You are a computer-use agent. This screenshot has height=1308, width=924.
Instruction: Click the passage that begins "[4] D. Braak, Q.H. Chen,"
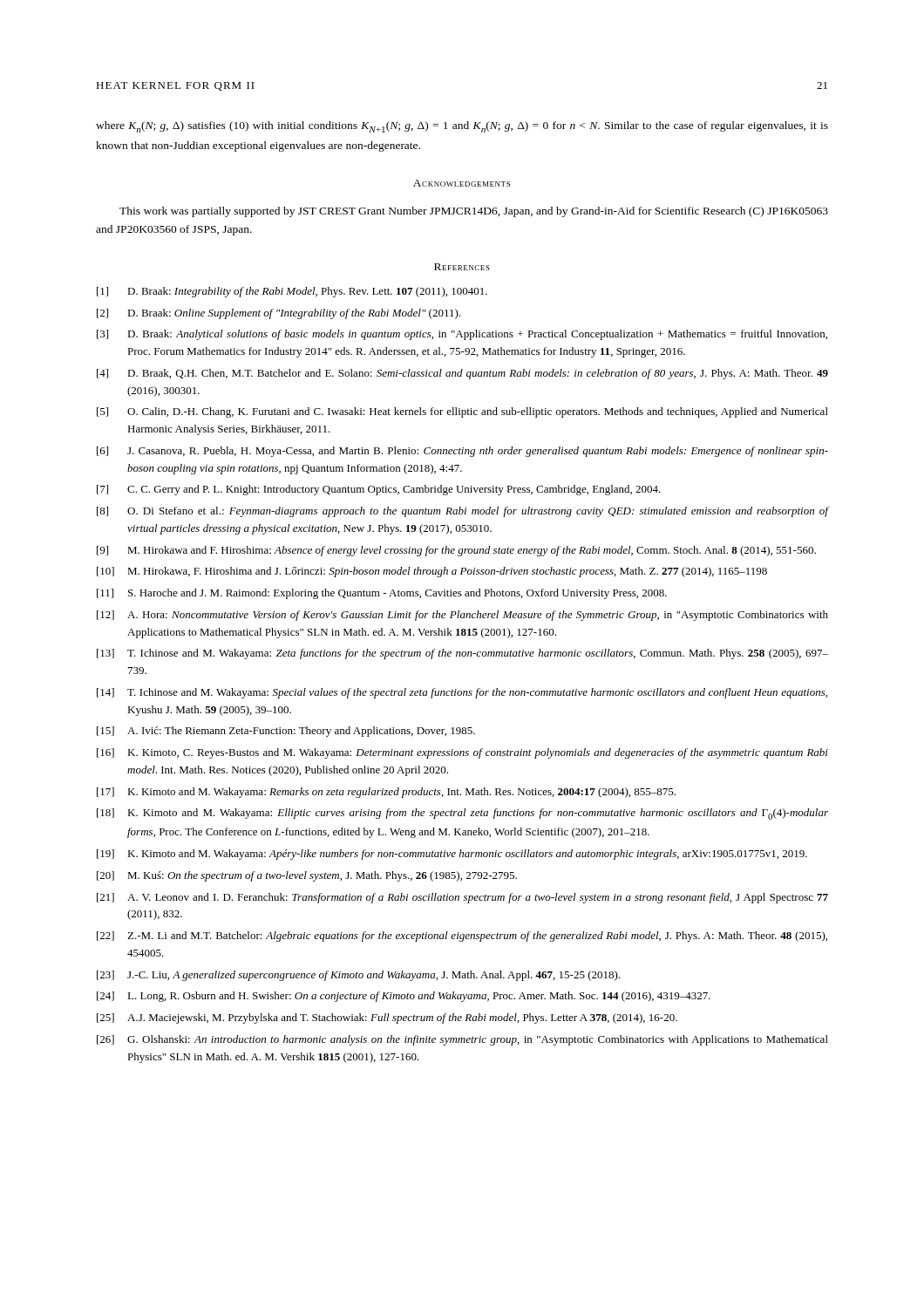pyautogui.click(x=462, y=382)
